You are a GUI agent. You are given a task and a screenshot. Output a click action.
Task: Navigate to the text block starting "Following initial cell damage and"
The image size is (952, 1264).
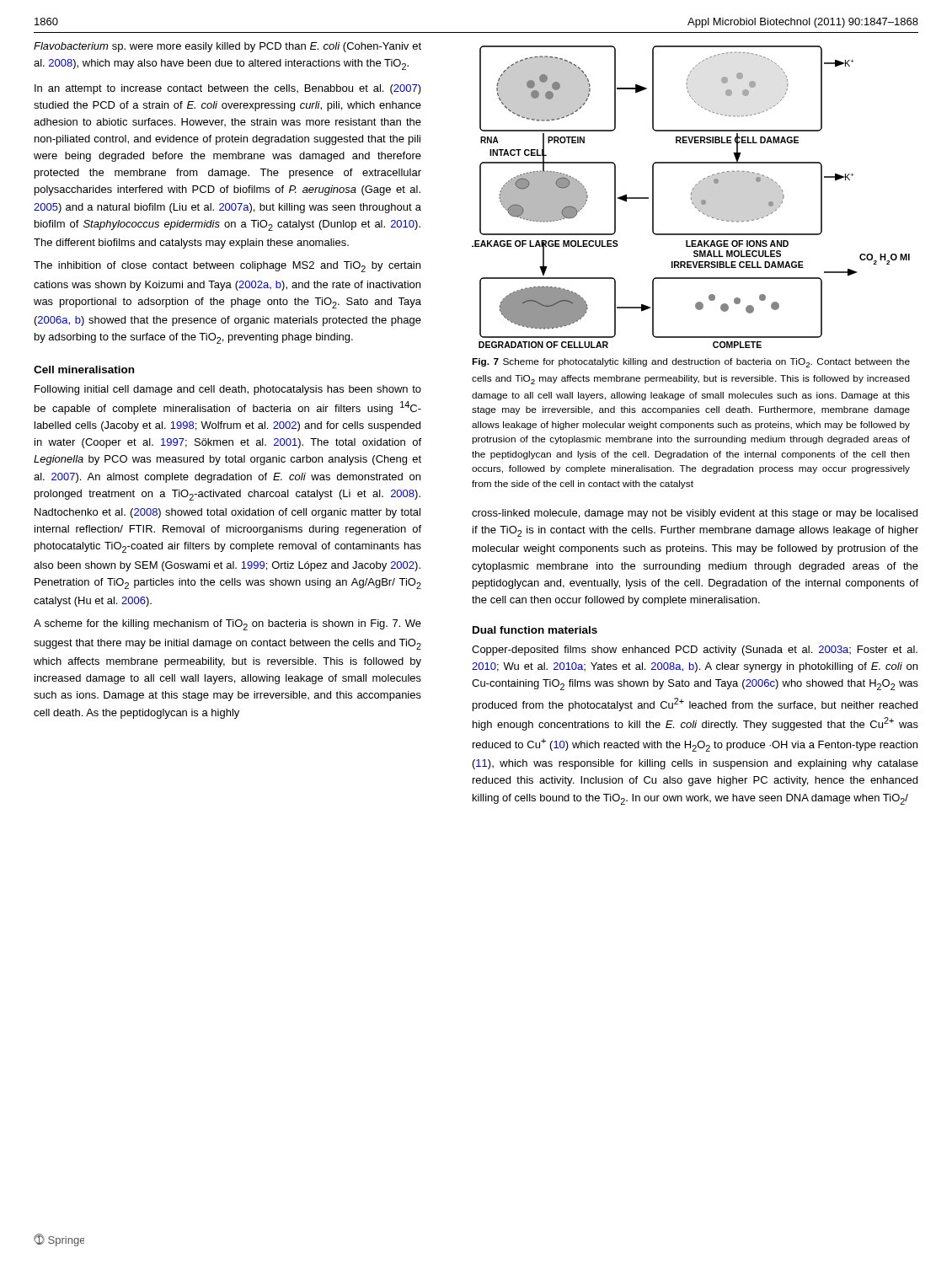tap(227, 551)
